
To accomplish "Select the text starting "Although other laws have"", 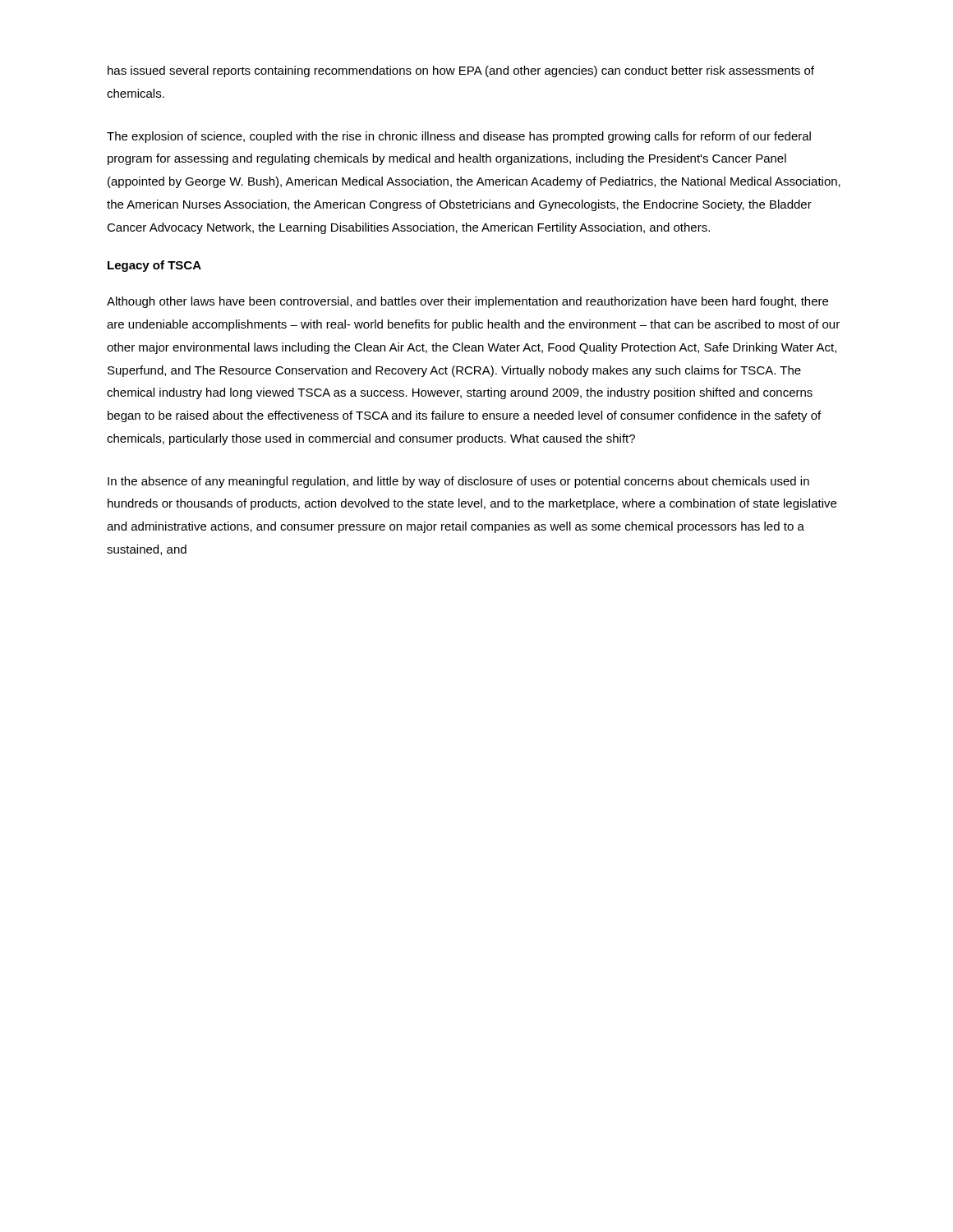I will tap(473, 370).
